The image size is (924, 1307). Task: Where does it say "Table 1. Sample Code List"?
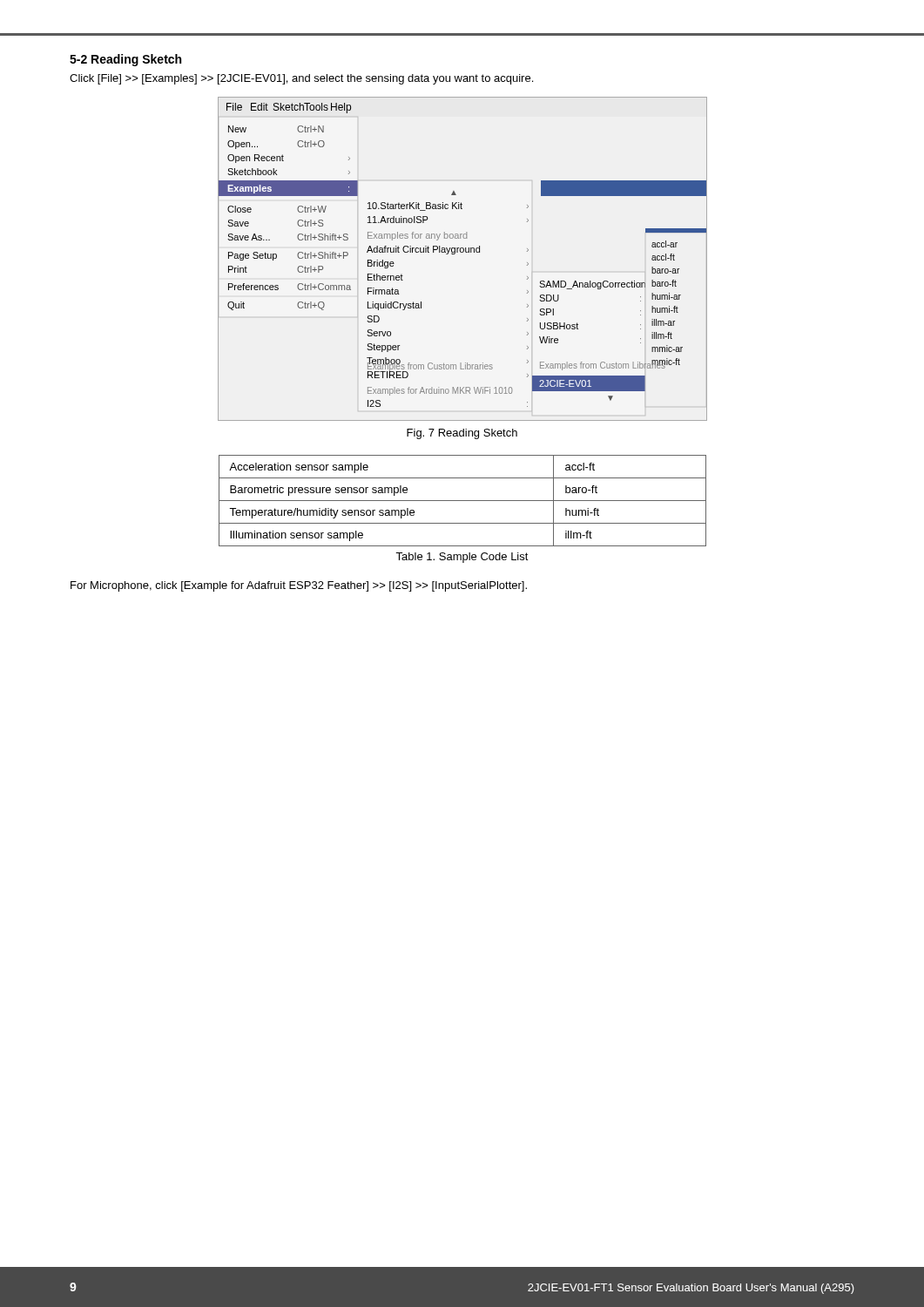(462, 556)
